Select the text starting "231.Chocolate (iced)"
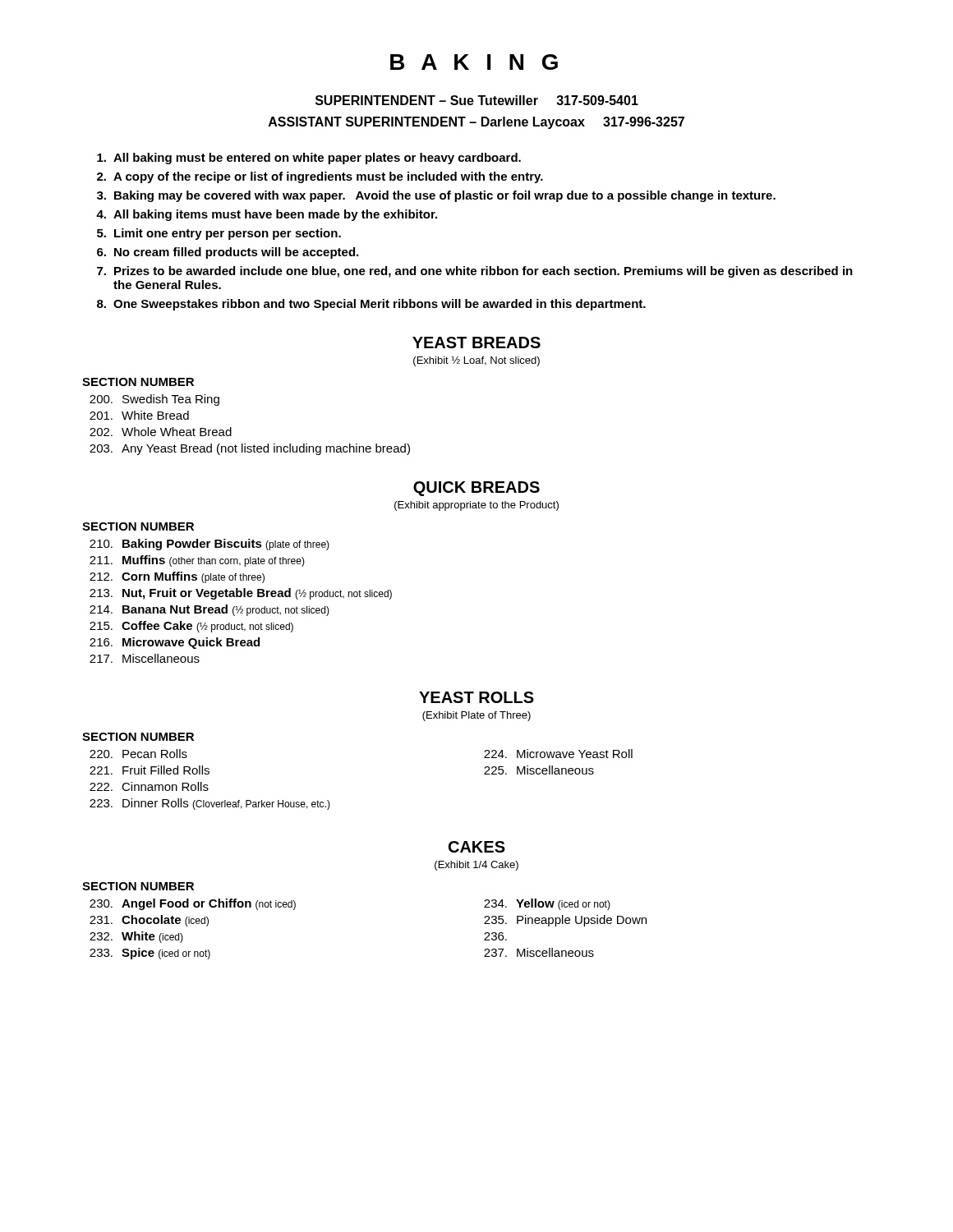Viewport: 953px width, 1232px height. pyautogui.click(x=146, y=920)
